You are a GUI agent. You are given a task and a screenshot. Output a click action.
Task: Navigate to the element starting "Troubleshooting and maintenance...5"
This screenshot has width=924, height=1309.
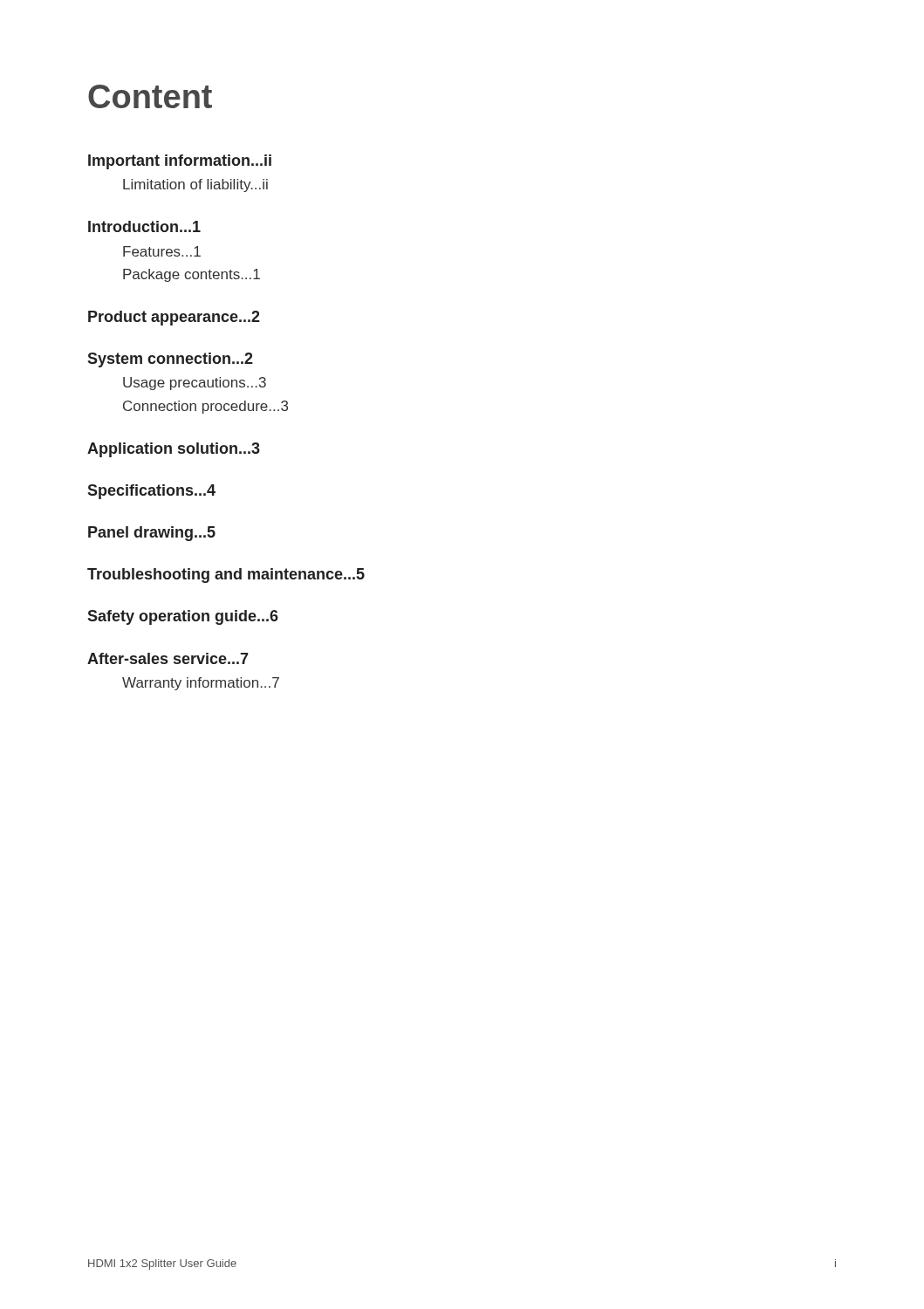point(226,575)
